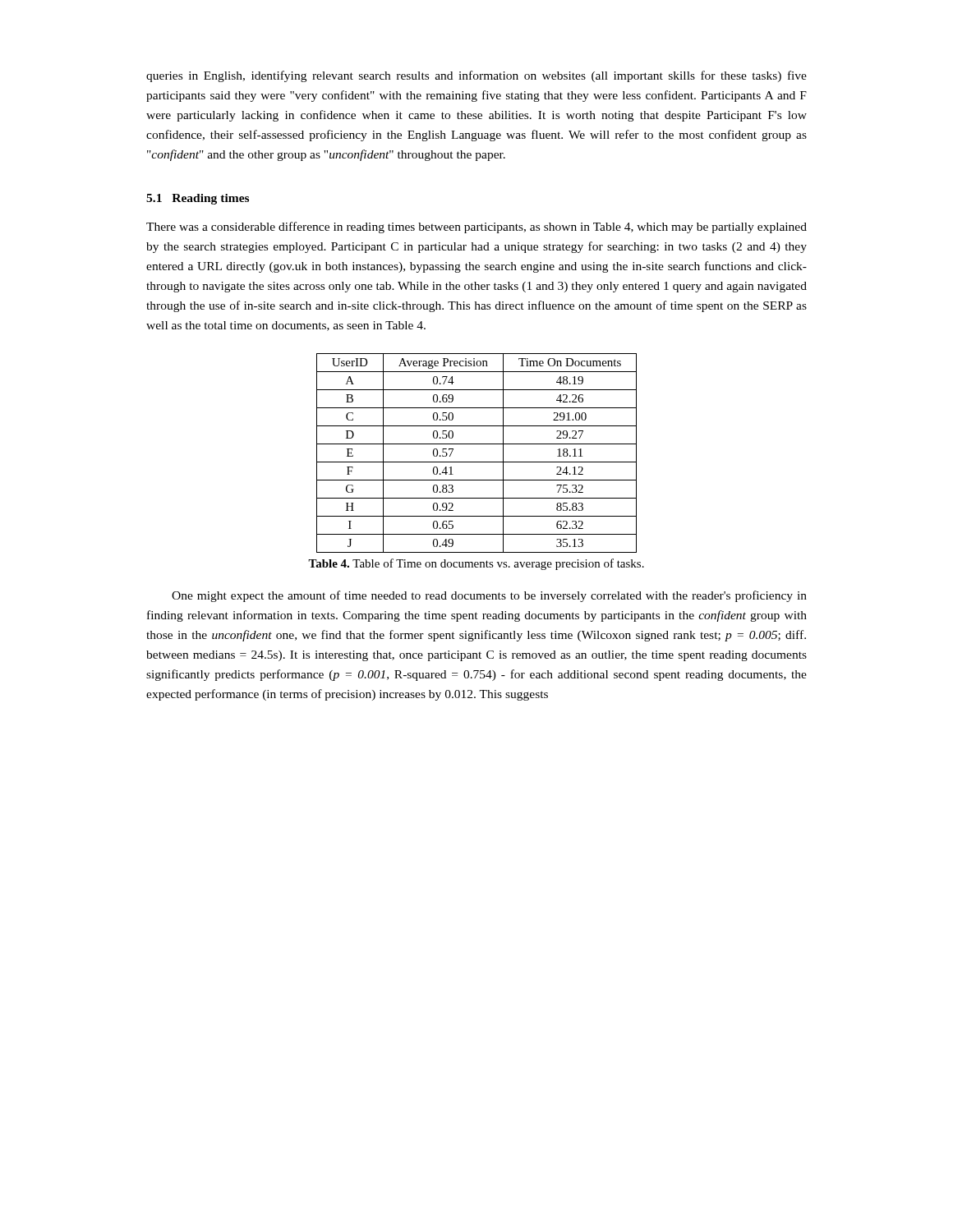
Task: Select the passage starting "There was a considerable difference in"
Action: (x=476, y=276)
